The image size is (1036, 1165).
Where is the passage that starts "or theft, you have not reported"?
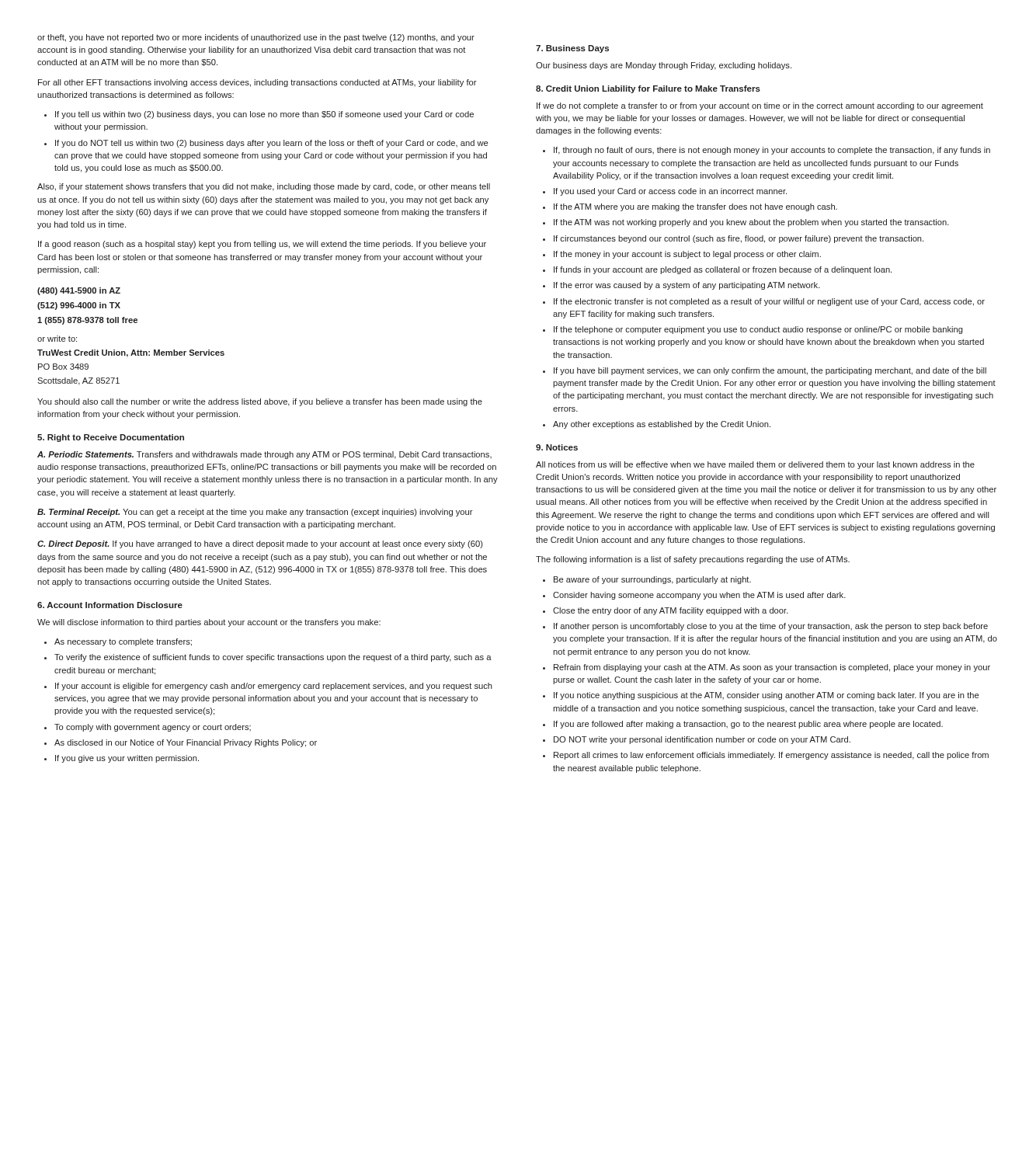coord(268,50)
